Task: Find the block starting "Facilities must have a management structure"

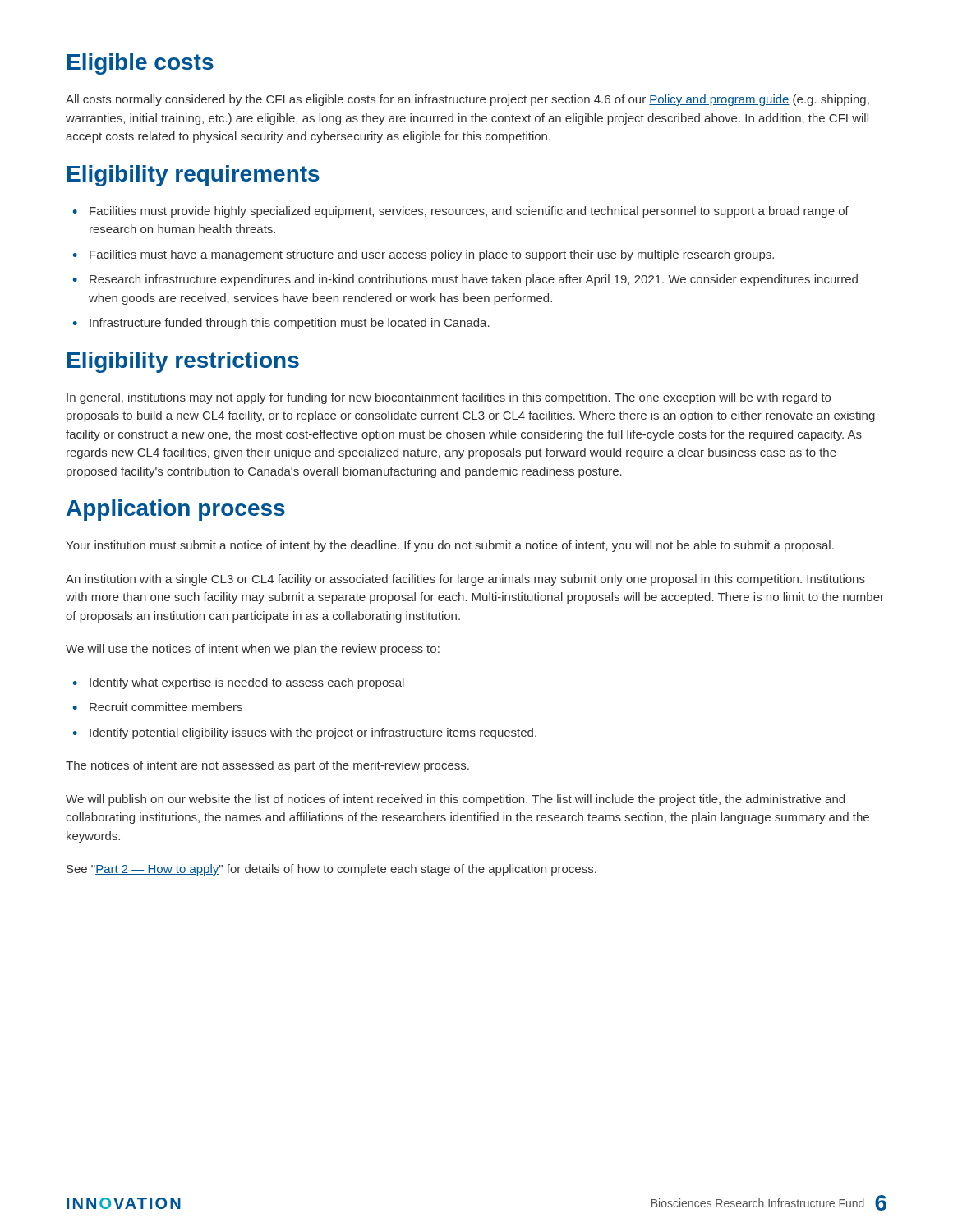Action: click(x=432, y=254)
